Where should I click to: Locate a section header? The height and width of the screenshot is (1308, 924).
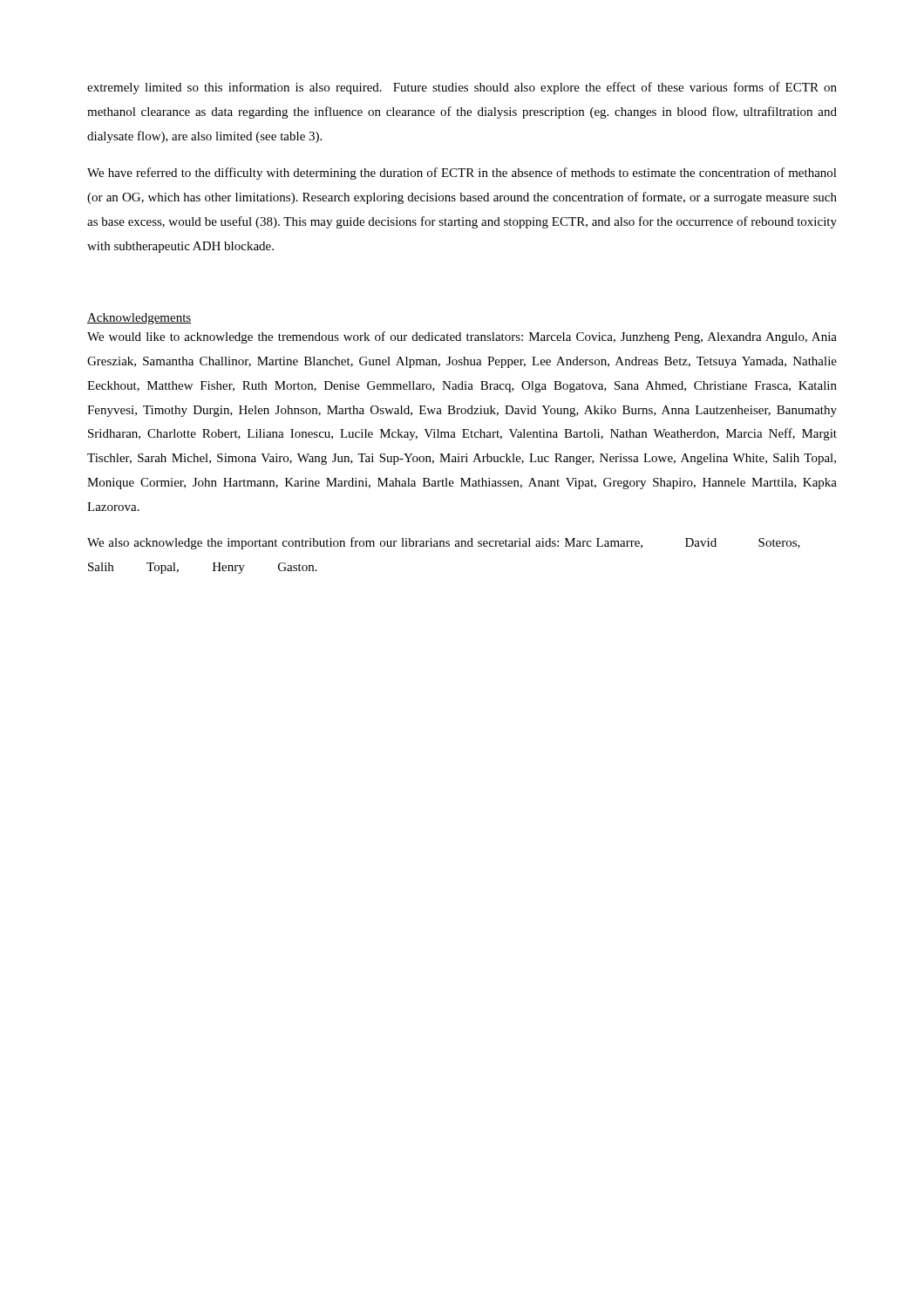(139, 318)
